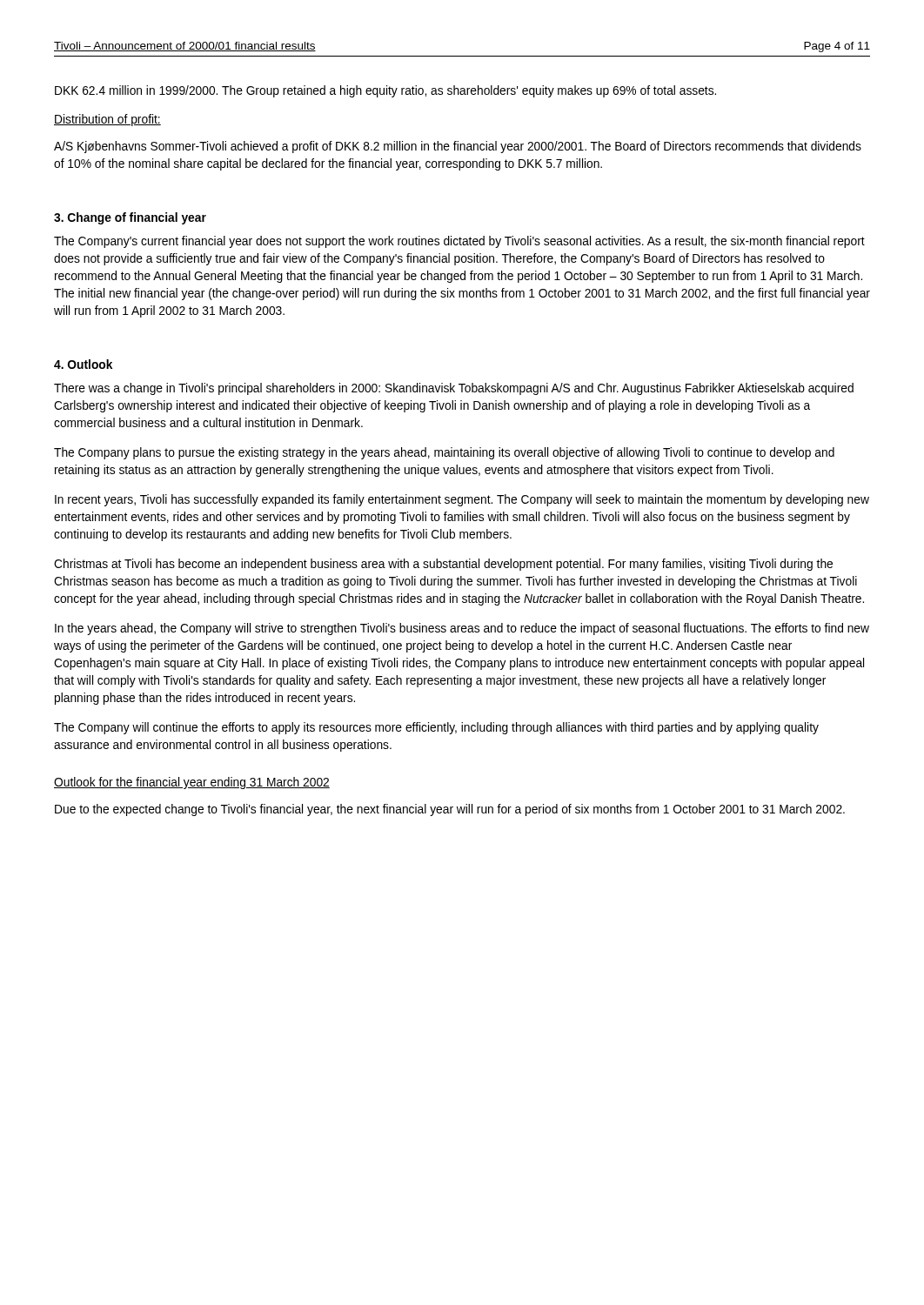This screenshot has width=924, height=1305.
Task: Select the section header that reads "4. Outlook"
Action: point(83,365)
